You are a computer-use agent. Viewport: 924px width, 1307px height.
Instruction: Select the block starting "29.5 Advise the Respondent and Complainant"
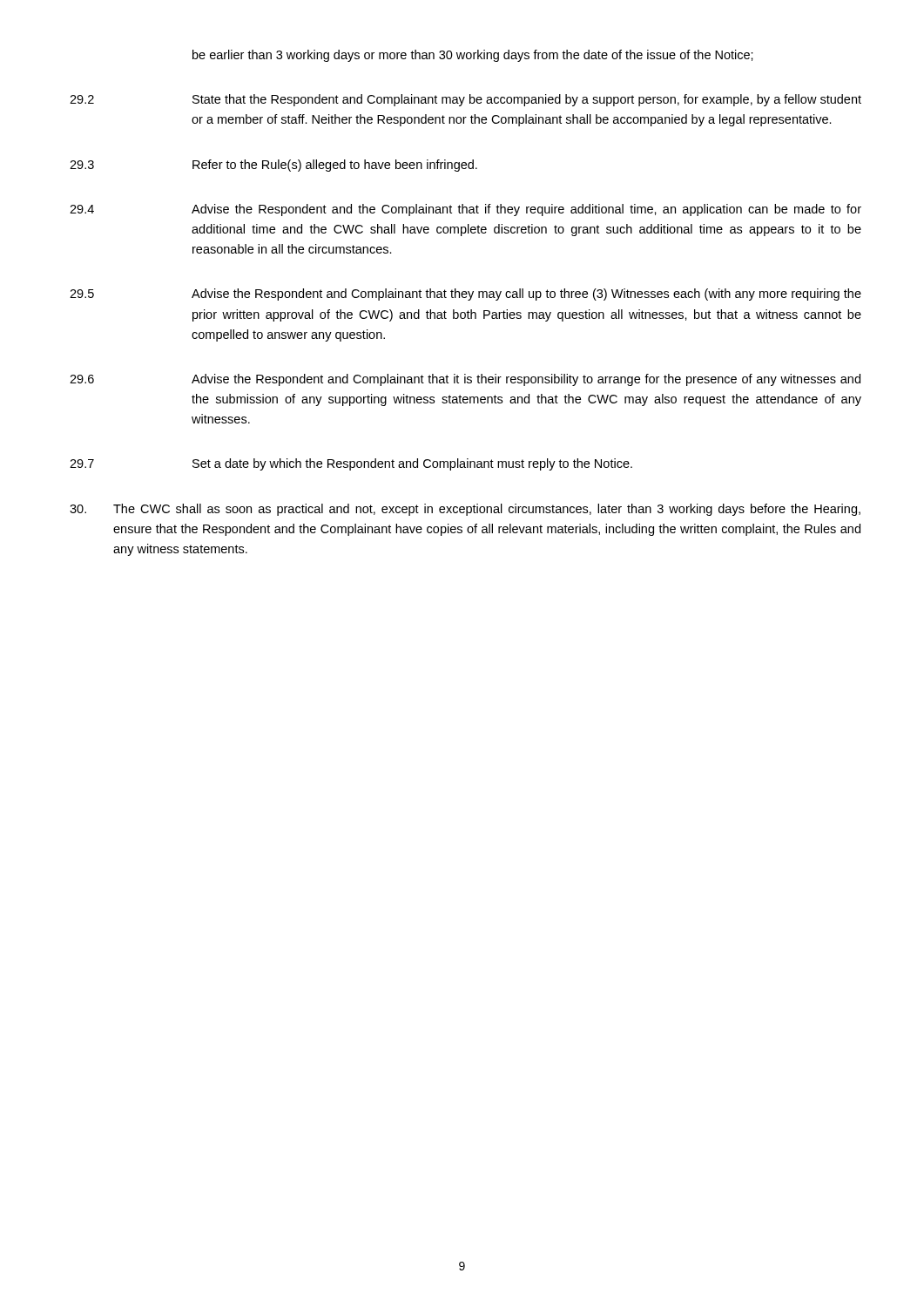(465, 315)
